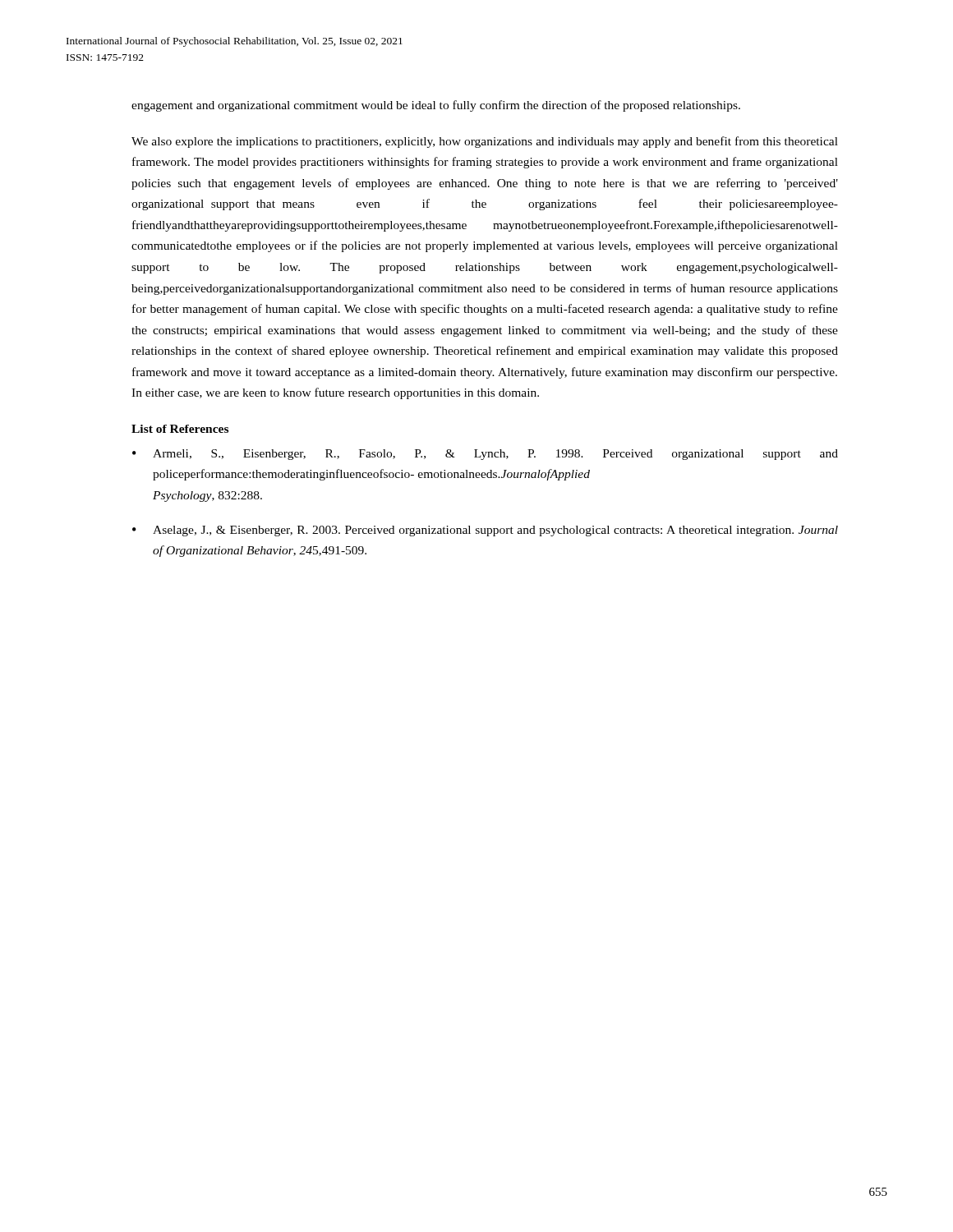Locate the text "List of References"
Viewport: 953px width, 1232px height.
180,428
